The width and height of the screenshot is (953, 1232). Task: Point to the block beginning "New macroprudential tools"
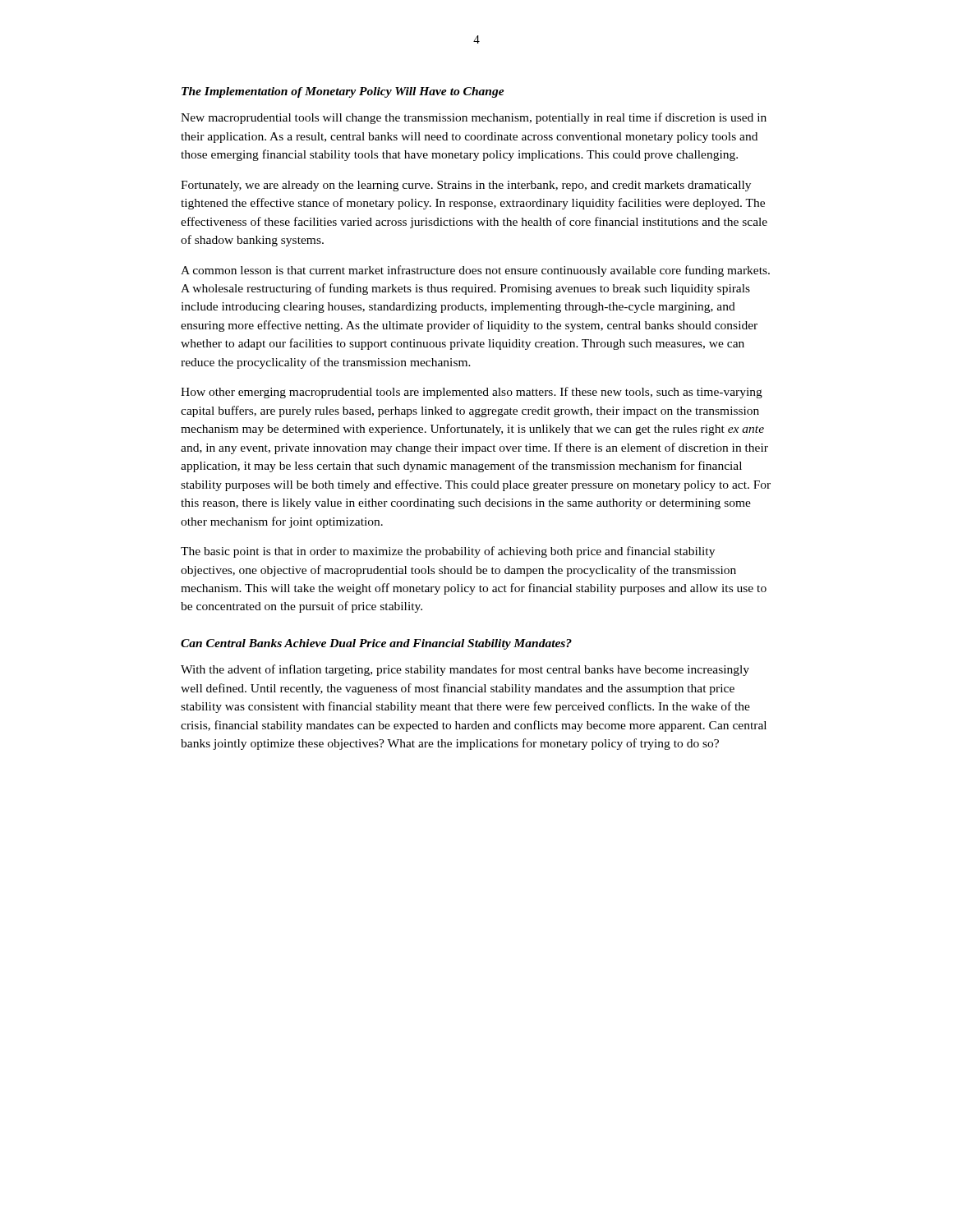point(474,136)
